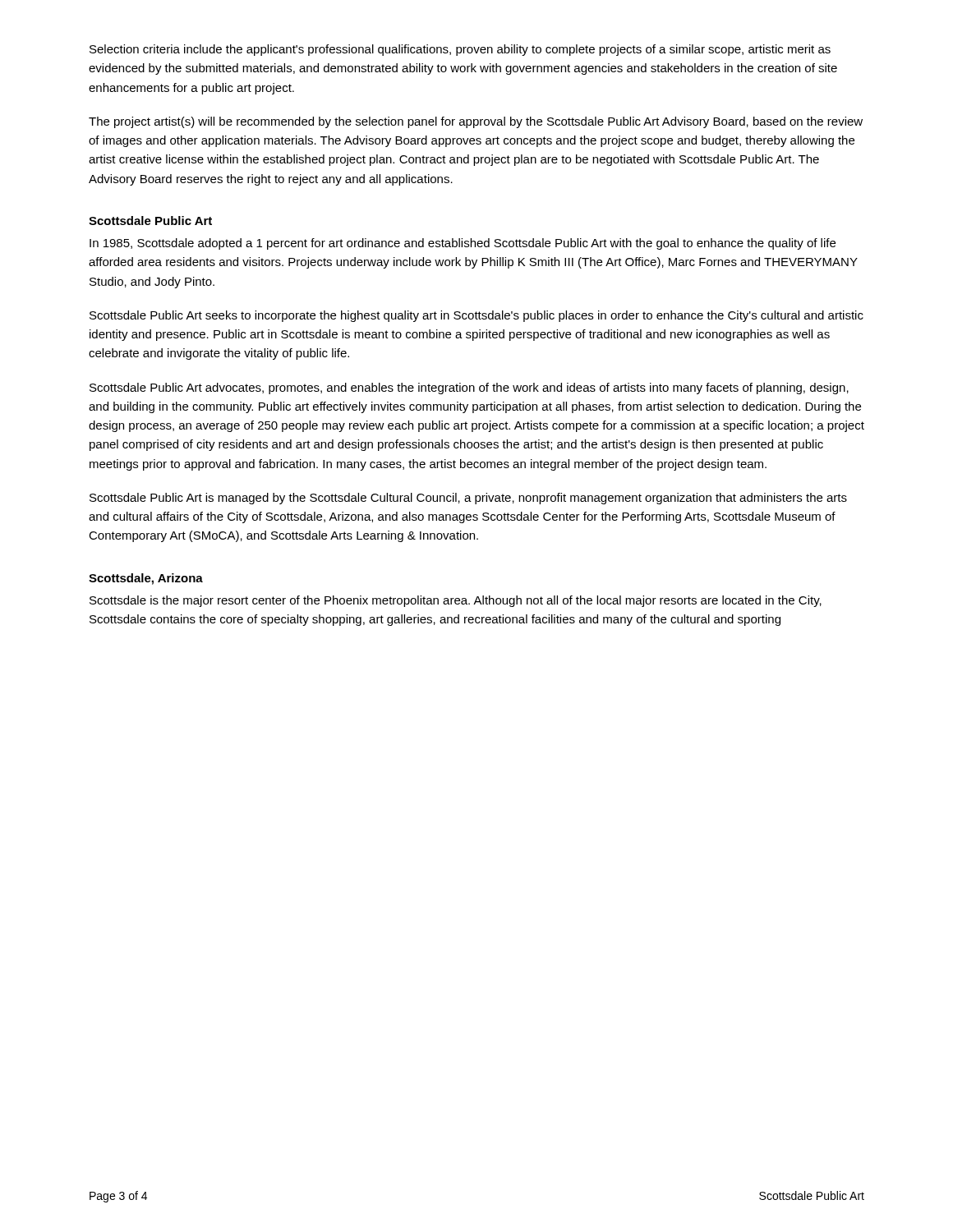
Task: Locate the section header containing "Scottsdale, Arizona"
Action: [146, 577]
